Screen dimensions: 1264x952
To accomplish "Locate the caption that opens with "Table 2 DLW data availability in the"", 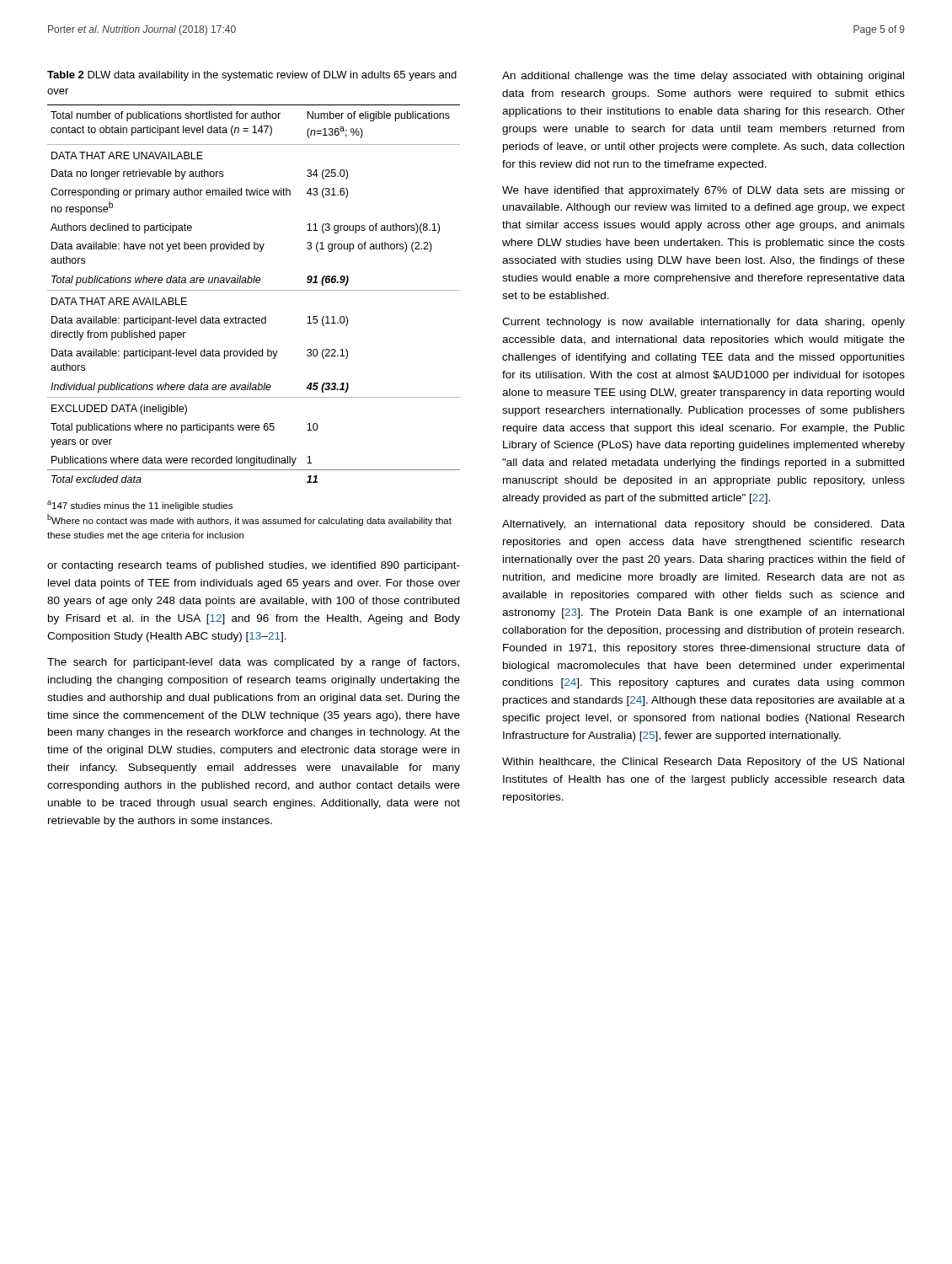I will [252, 83].
